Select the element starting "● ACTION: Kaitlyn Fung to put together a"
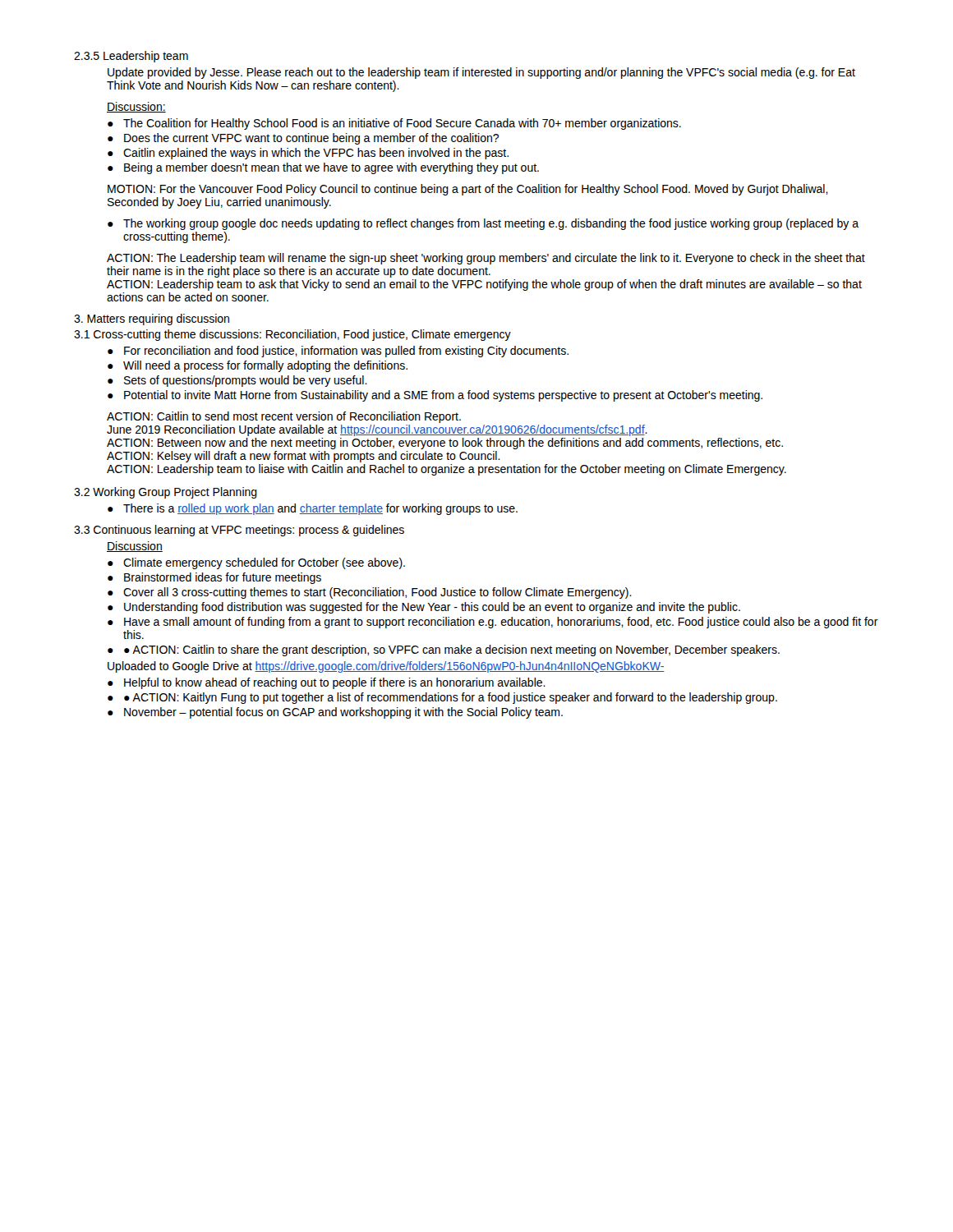 451,697
